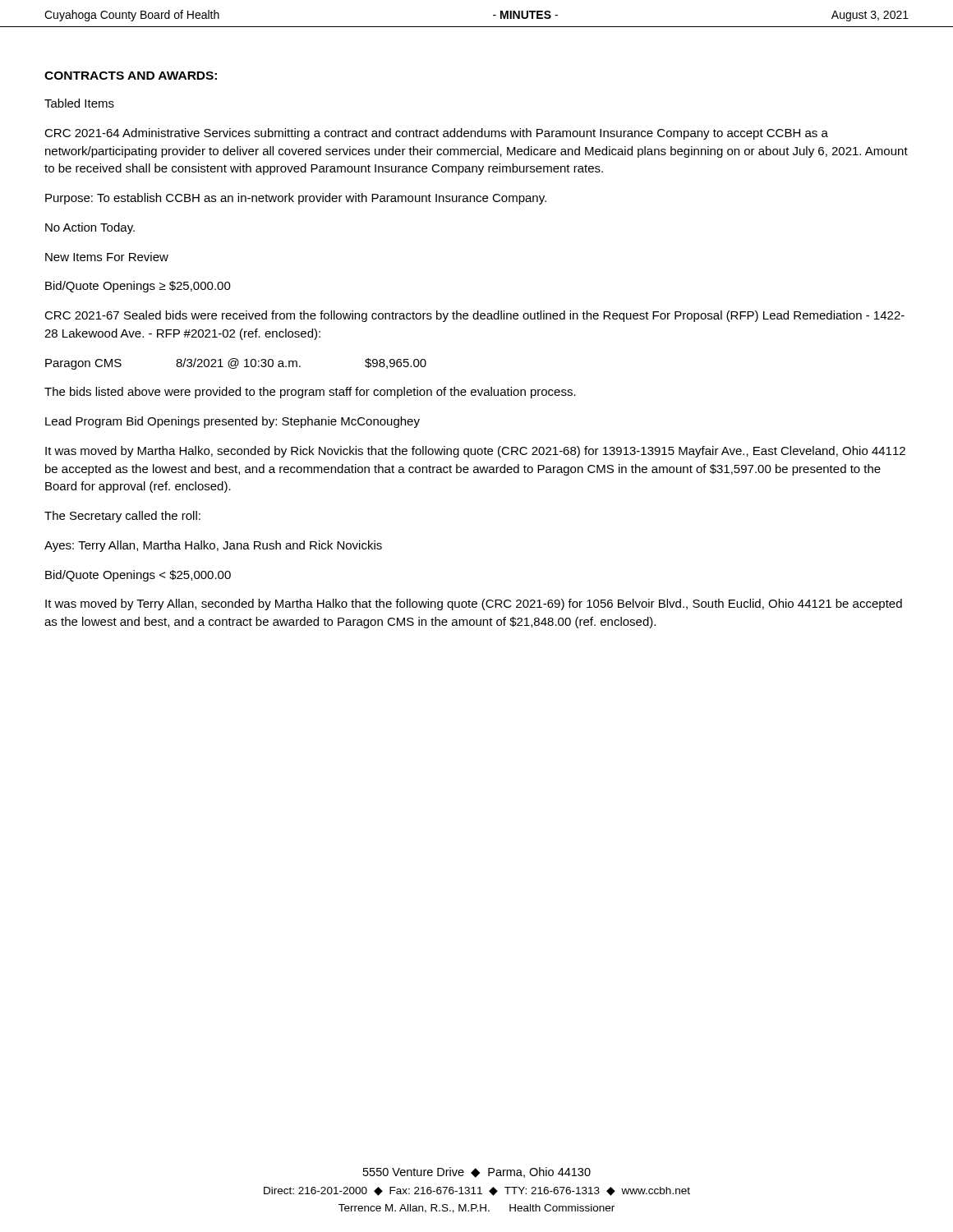Find the block on this page that starts "Ayes: Terry Allan,"

click(213, 545)
